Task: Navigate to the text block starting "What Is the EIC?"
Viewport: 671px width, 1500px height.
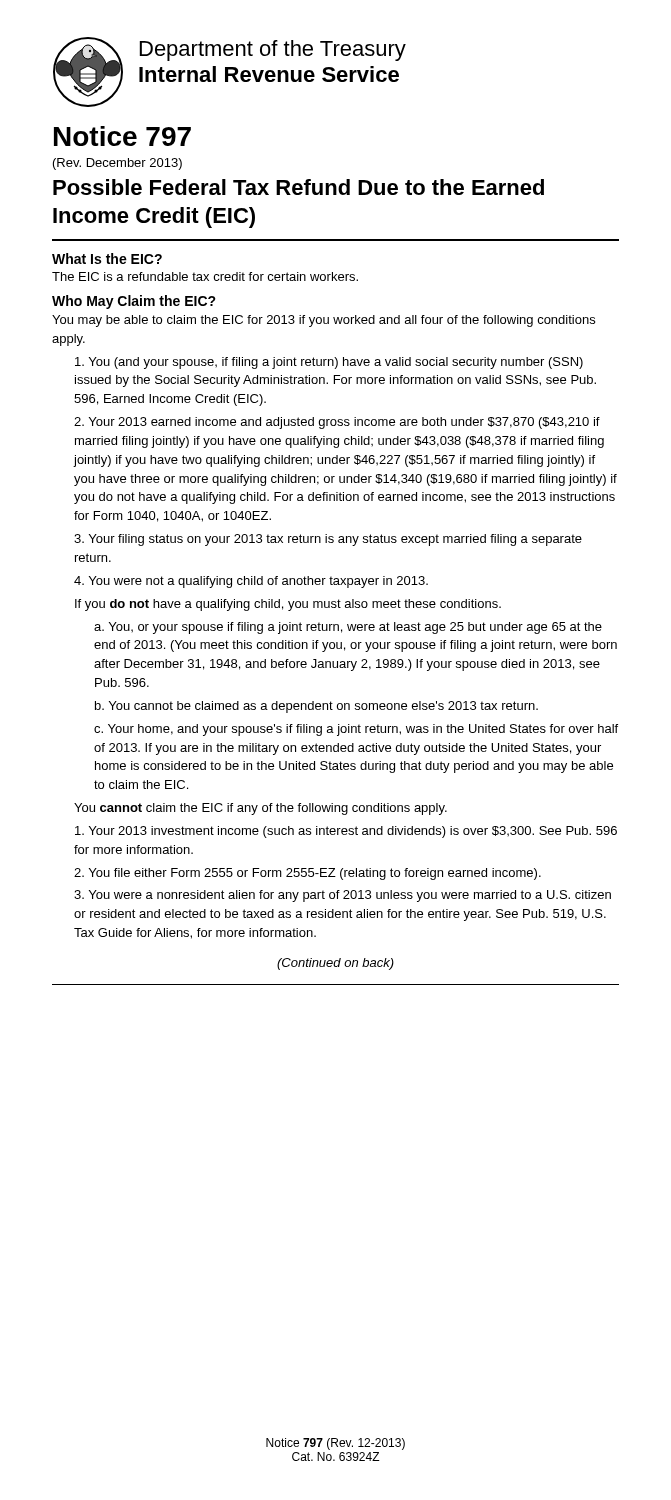Action: [107, 259]
